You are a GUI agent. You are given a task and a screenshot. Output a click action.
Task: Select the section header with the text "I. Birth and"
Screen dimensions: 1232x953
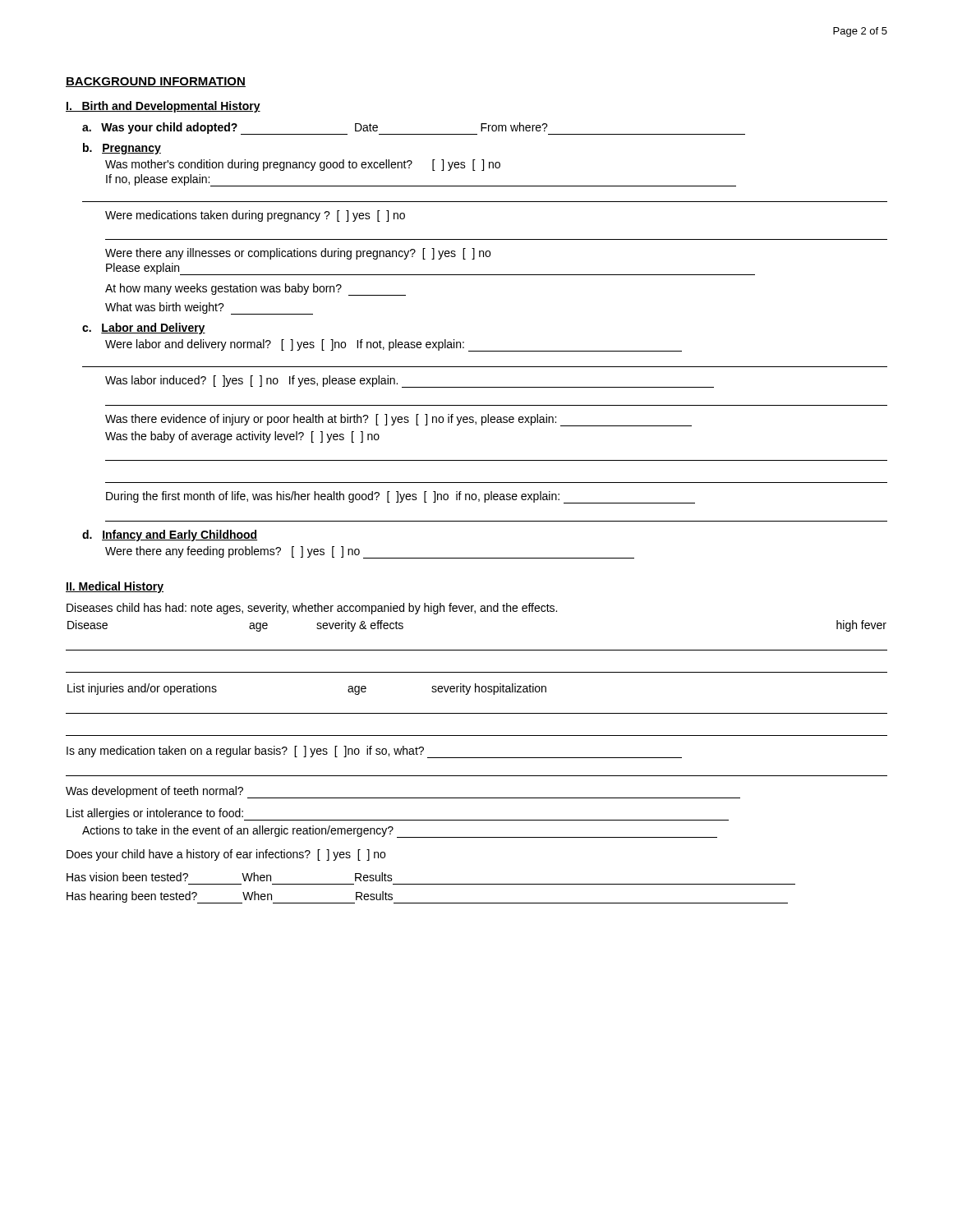(163, 106)
